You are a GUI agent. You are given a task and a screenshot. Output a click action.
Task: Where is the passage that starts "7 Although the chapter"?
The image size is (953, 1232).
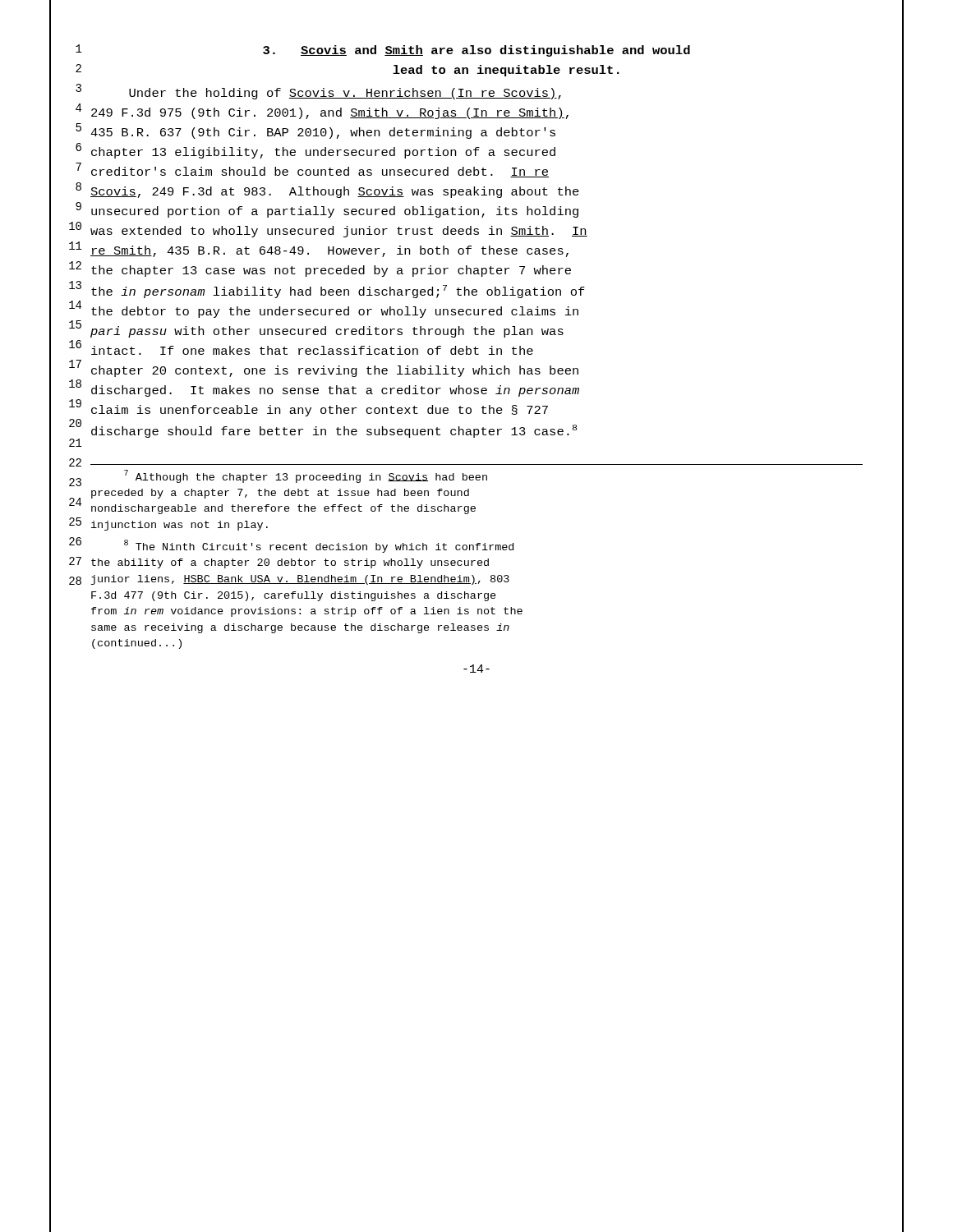476,501
